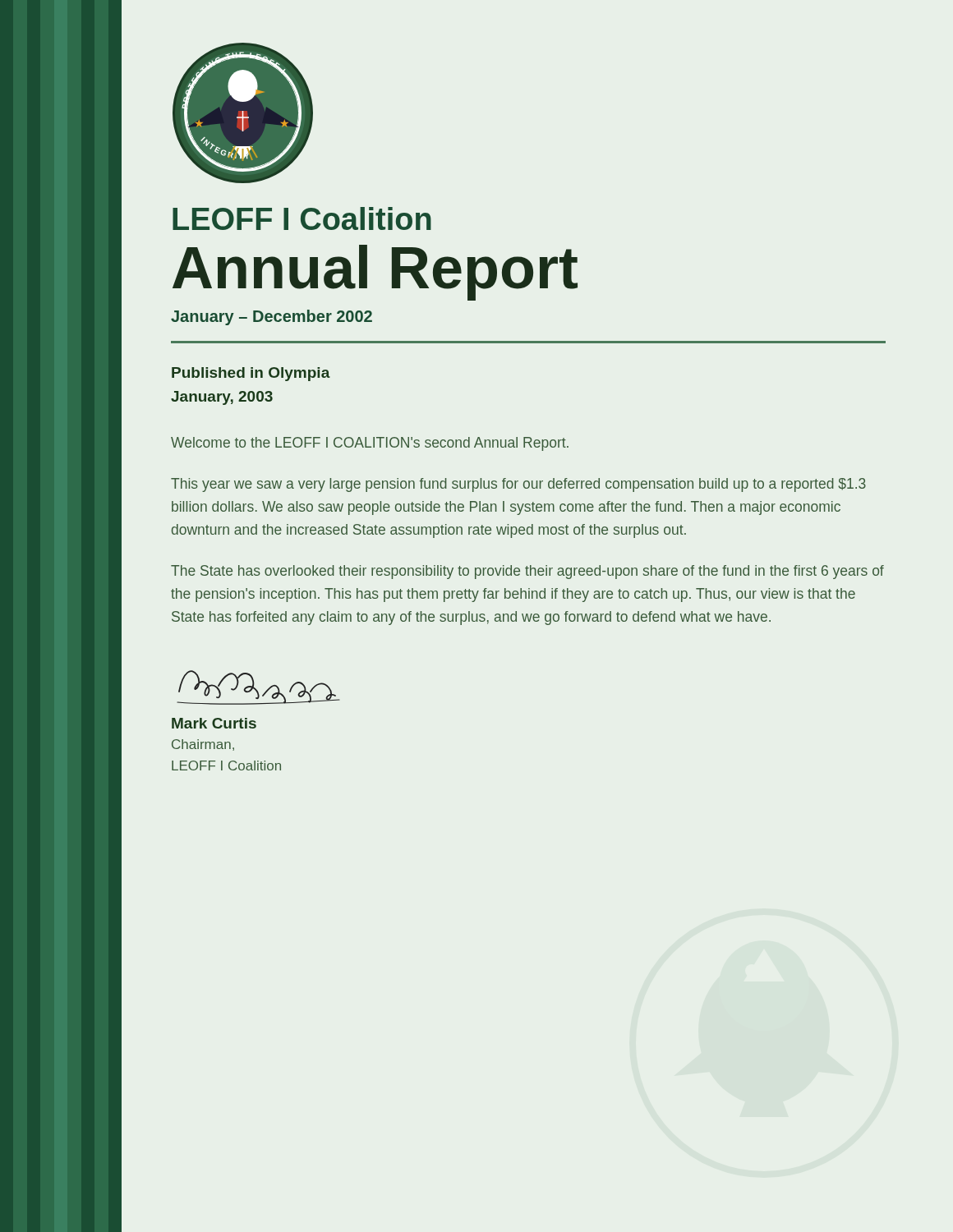This screenshot has height=1232, width=953.
Task: Click on the region starting "This year we saw a very"
Action: click(x=519, y=507)
